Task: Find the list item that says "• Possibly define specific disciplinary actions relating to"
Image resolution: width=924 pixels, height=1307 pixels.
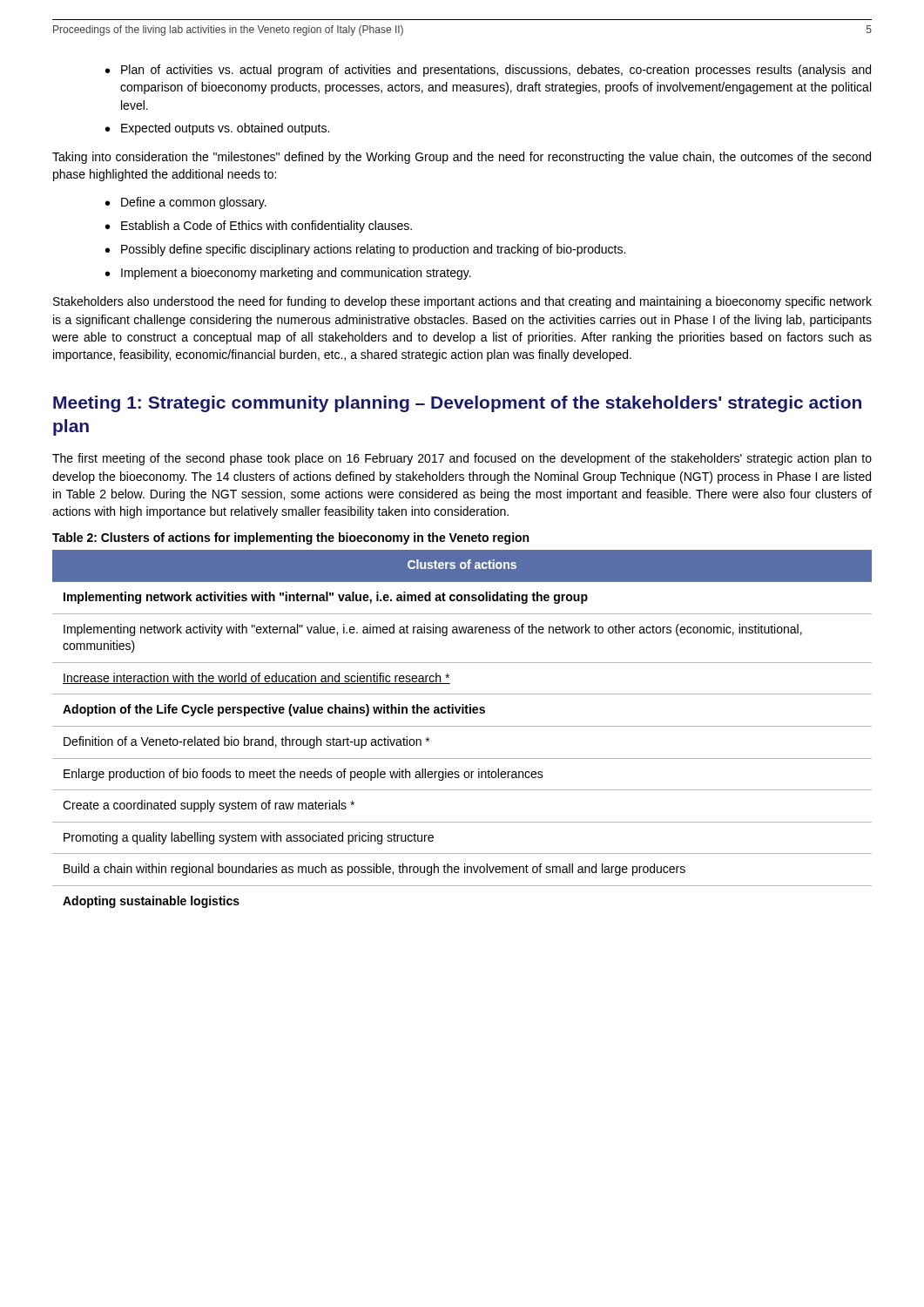Action: (x=488, y=250)
